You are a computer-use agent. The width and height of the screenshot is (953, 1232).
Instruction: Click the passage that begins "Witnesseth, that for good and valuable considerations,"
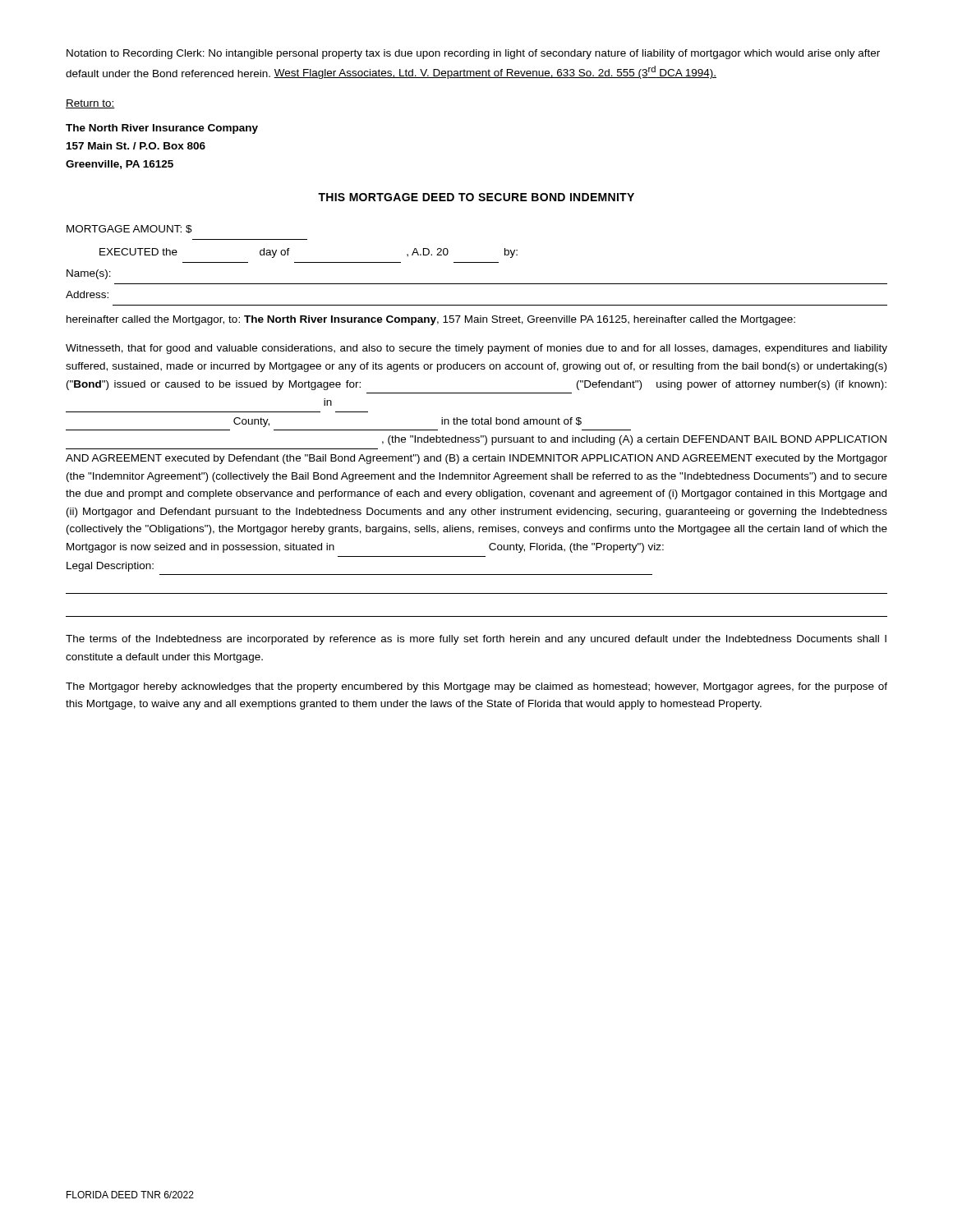pyautogui.click(x=476, y=480)
